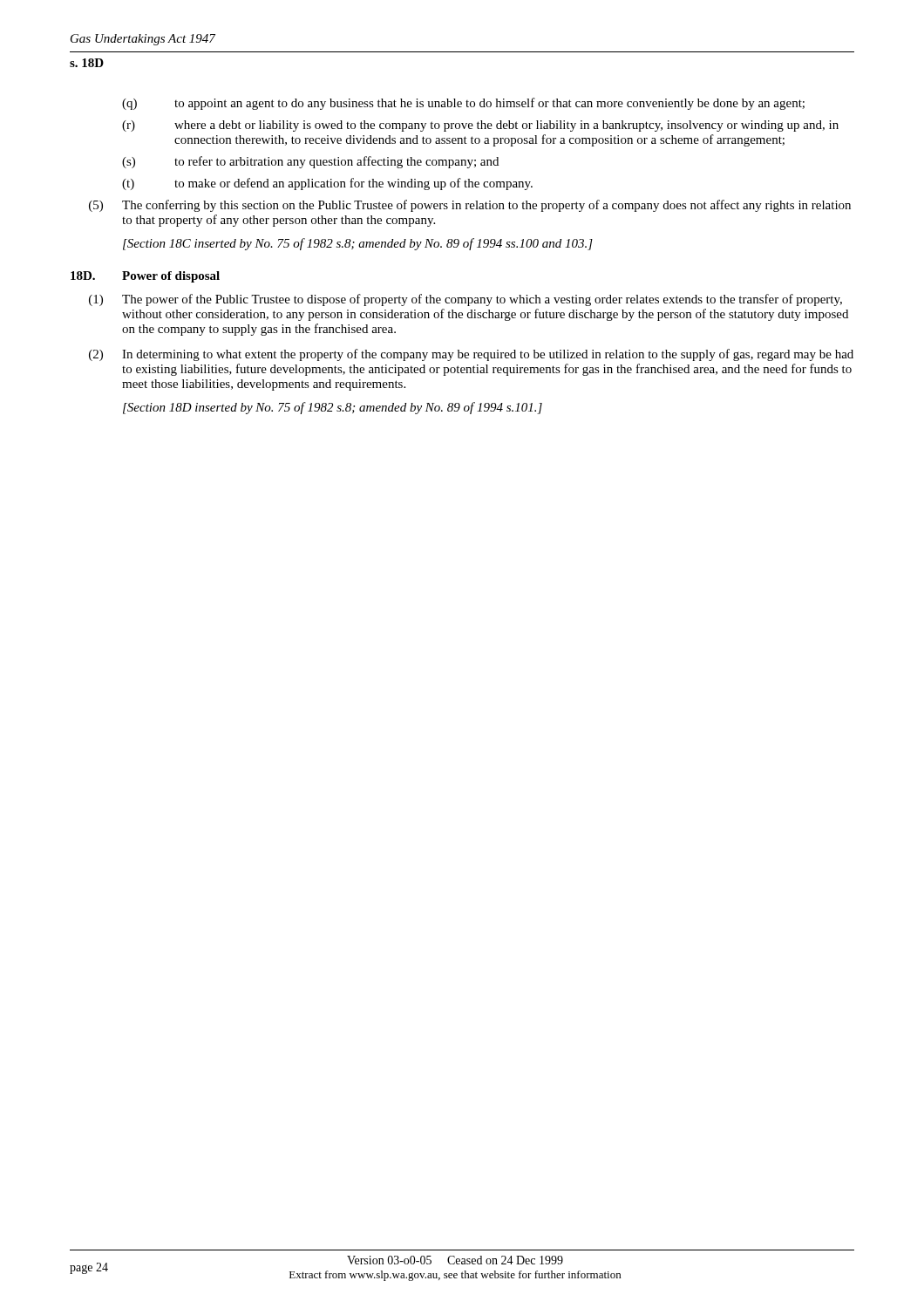The width and height of the screenshot is (924, 1308).
Task: Point to the text block starting "(5) The conferring"
Action: 462,213
